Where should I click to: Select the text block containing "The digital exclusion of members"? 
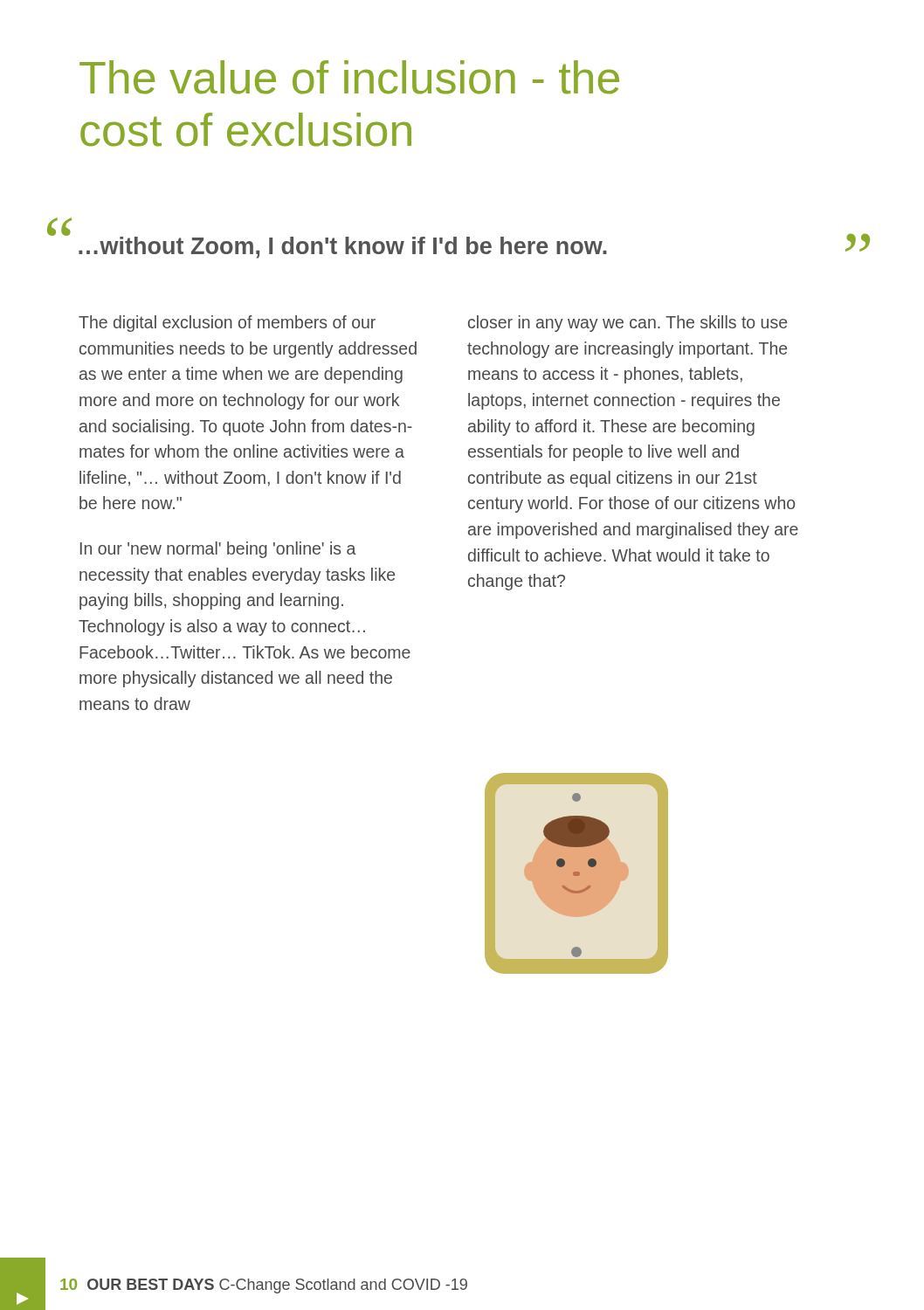(x=227, y=324)
